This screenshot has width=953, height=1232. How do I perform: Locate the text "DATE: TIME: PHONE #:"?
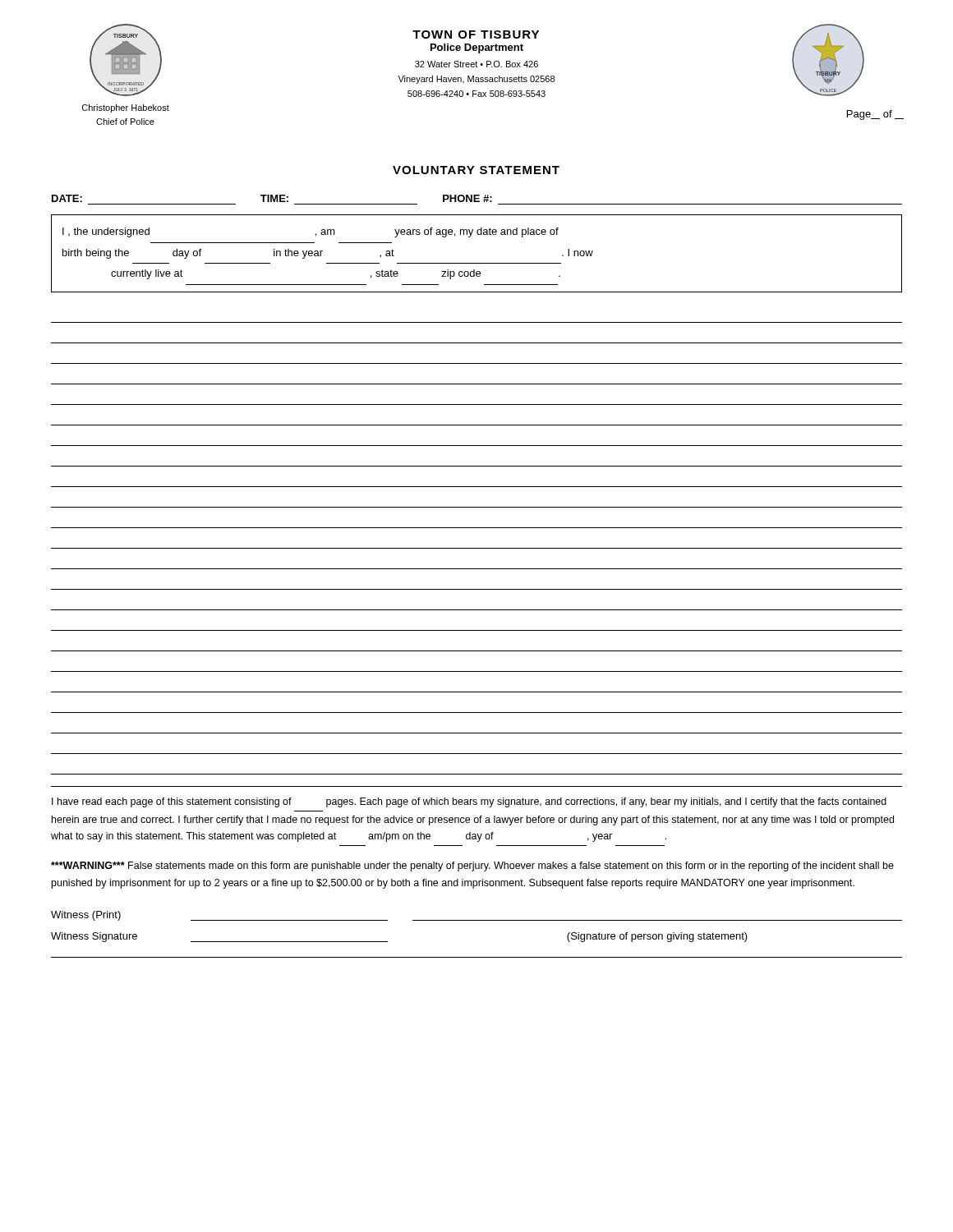[x=476, y=198]
